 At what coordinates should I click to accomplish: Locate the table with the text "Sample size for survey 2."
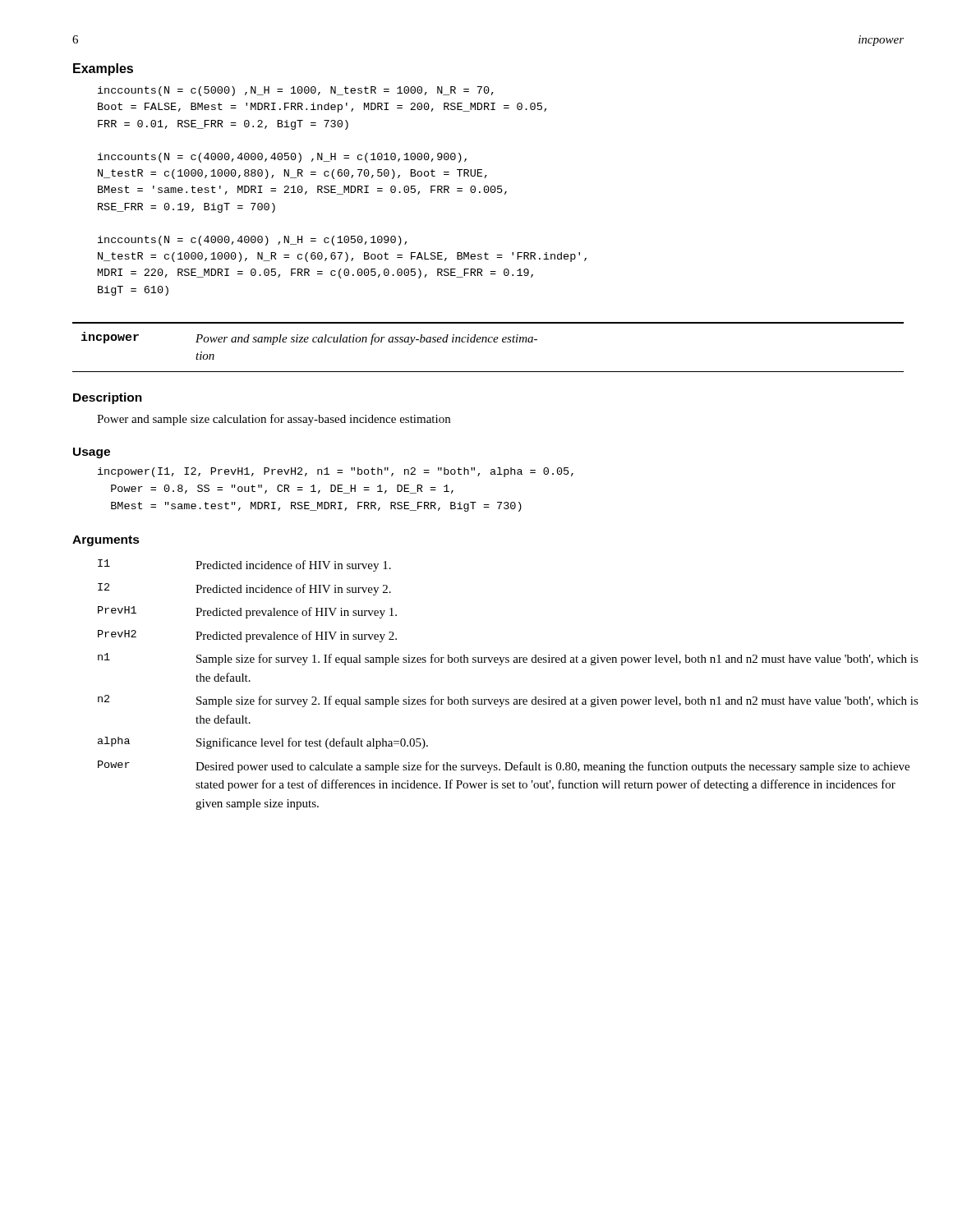(488, 684)
